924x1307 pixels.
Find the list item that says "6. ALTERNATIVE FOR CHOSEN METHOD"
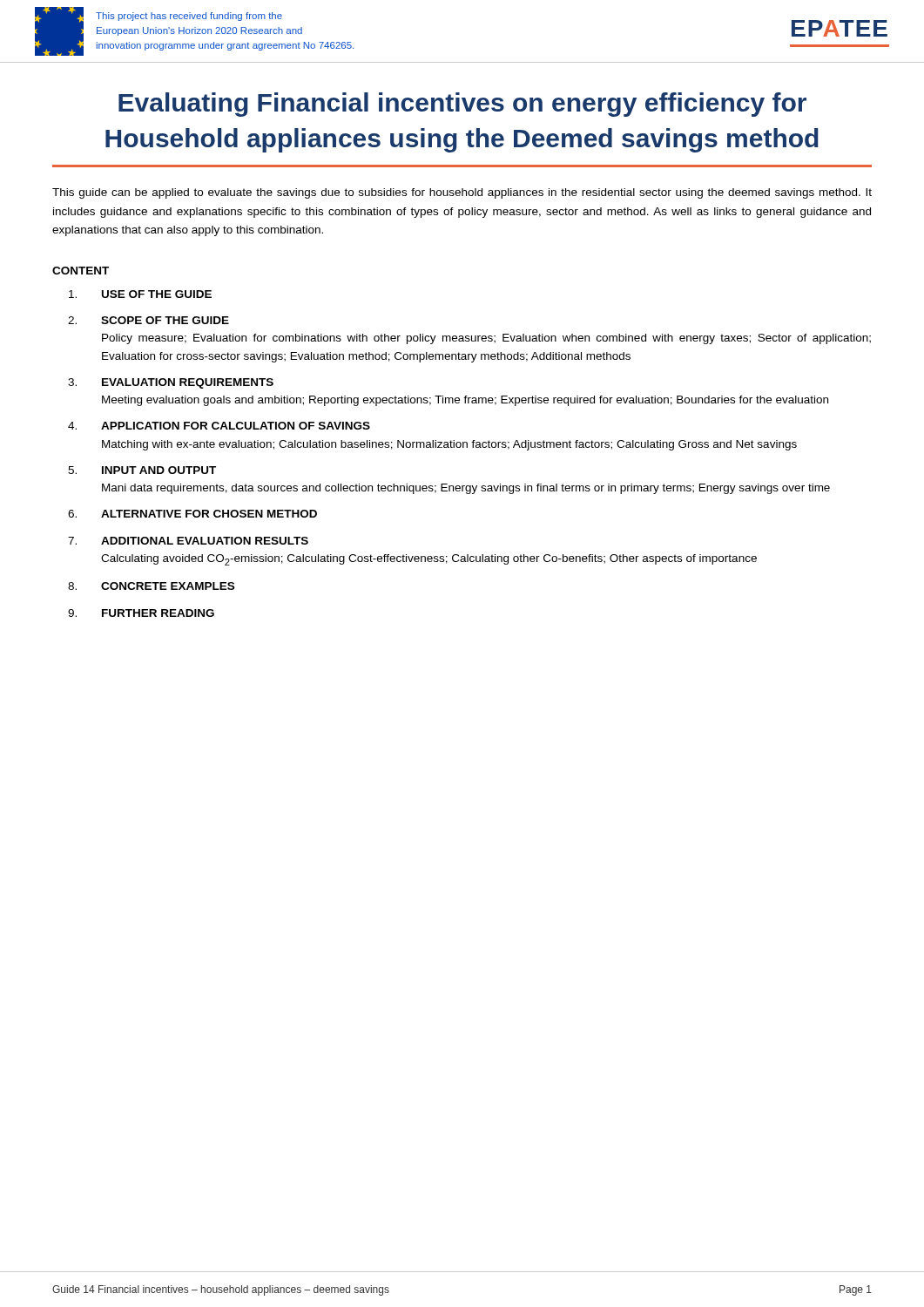point(192,514)
